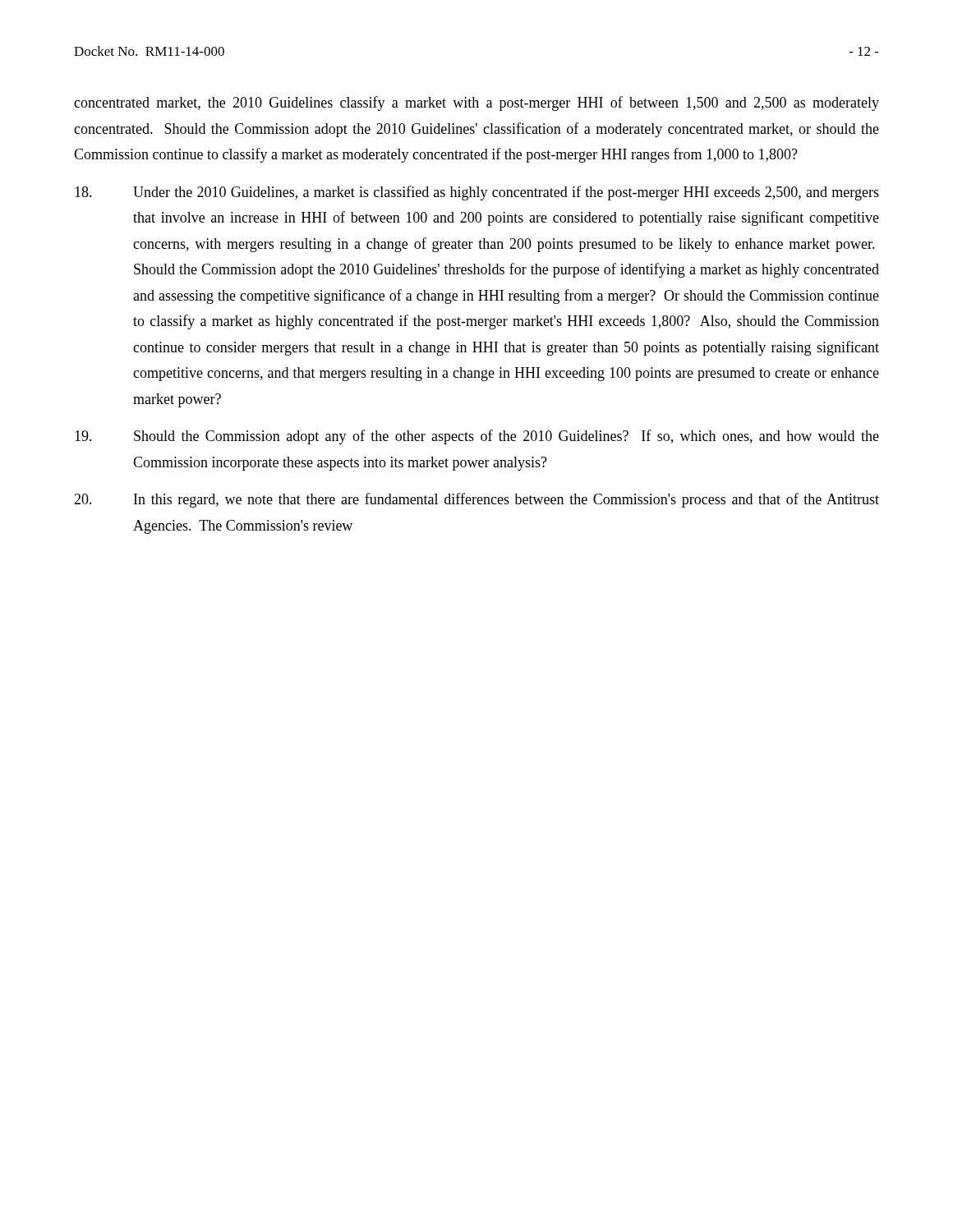Find the text starting "In this regard, we note that there are"
Image resolution: width=953 pixels, height=1232 pixels.
pyautogui.click(x=476, y=513)
